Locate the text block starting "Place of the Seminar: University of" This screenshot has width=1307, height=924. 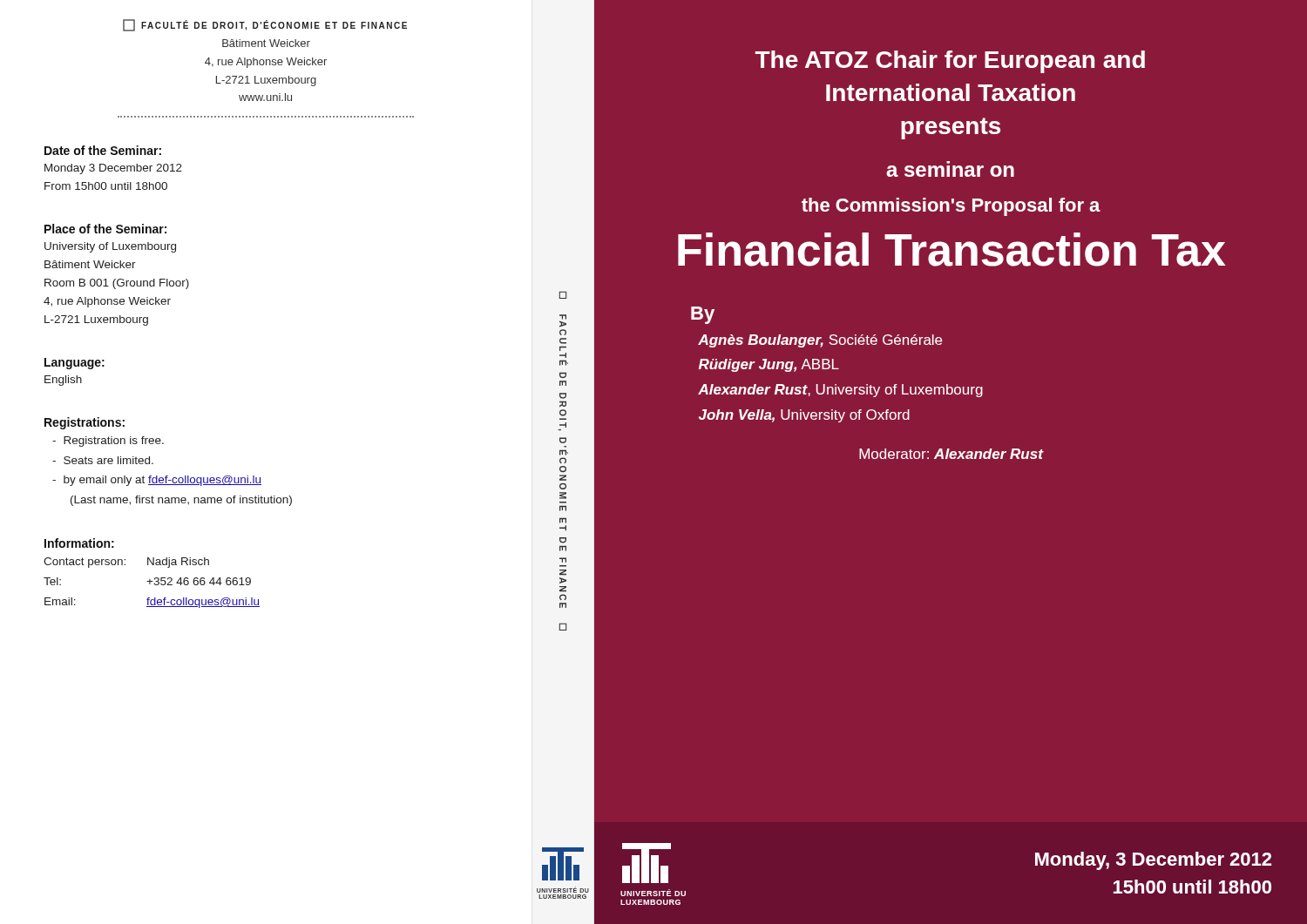[168, 275]
